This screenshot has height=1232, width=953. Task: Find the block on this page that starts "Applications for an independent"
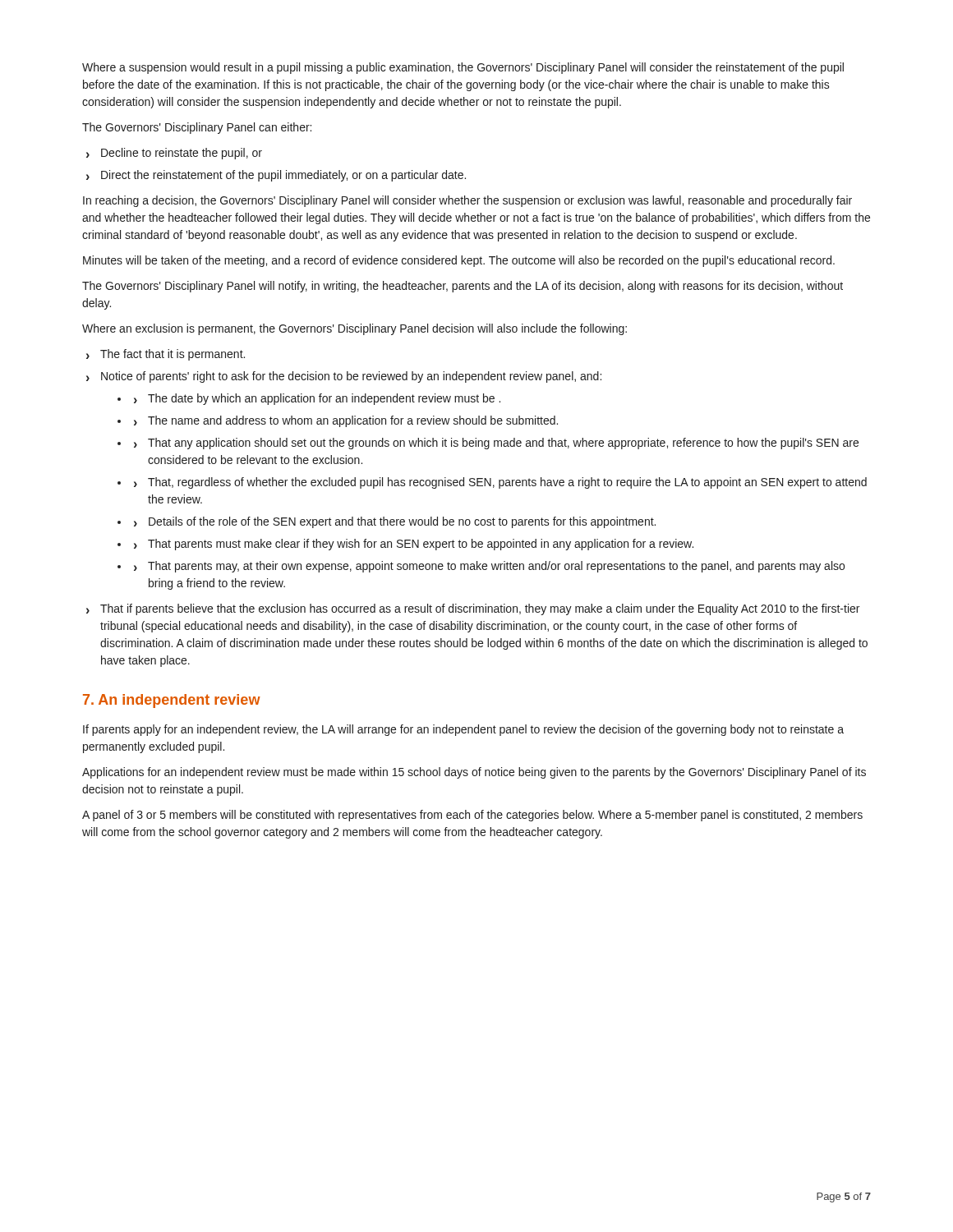[476, 781]
